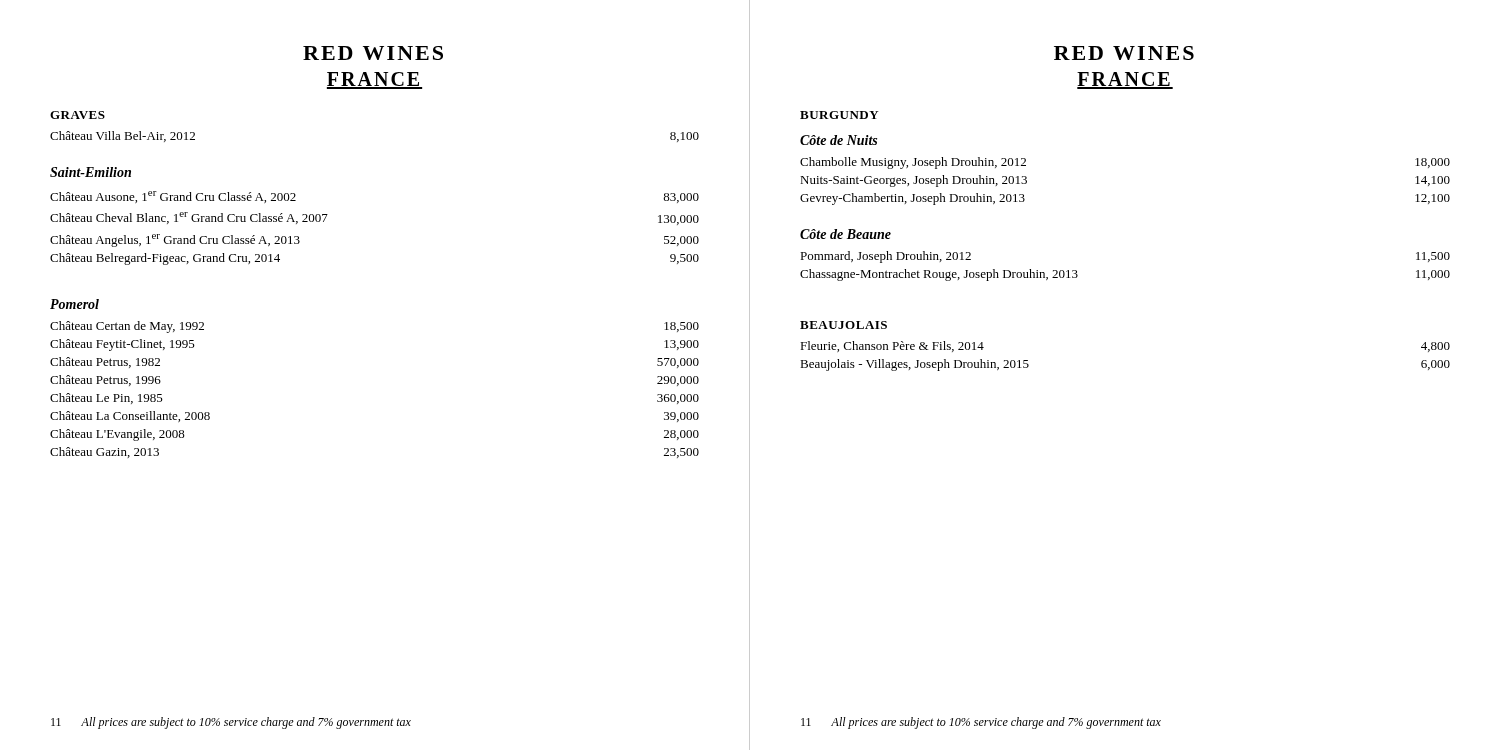Point to the text starting "Château Belregard-Figeac, Grand Cru, 2014 9,500"
The image size is (1500, 750).
(168, 258)
